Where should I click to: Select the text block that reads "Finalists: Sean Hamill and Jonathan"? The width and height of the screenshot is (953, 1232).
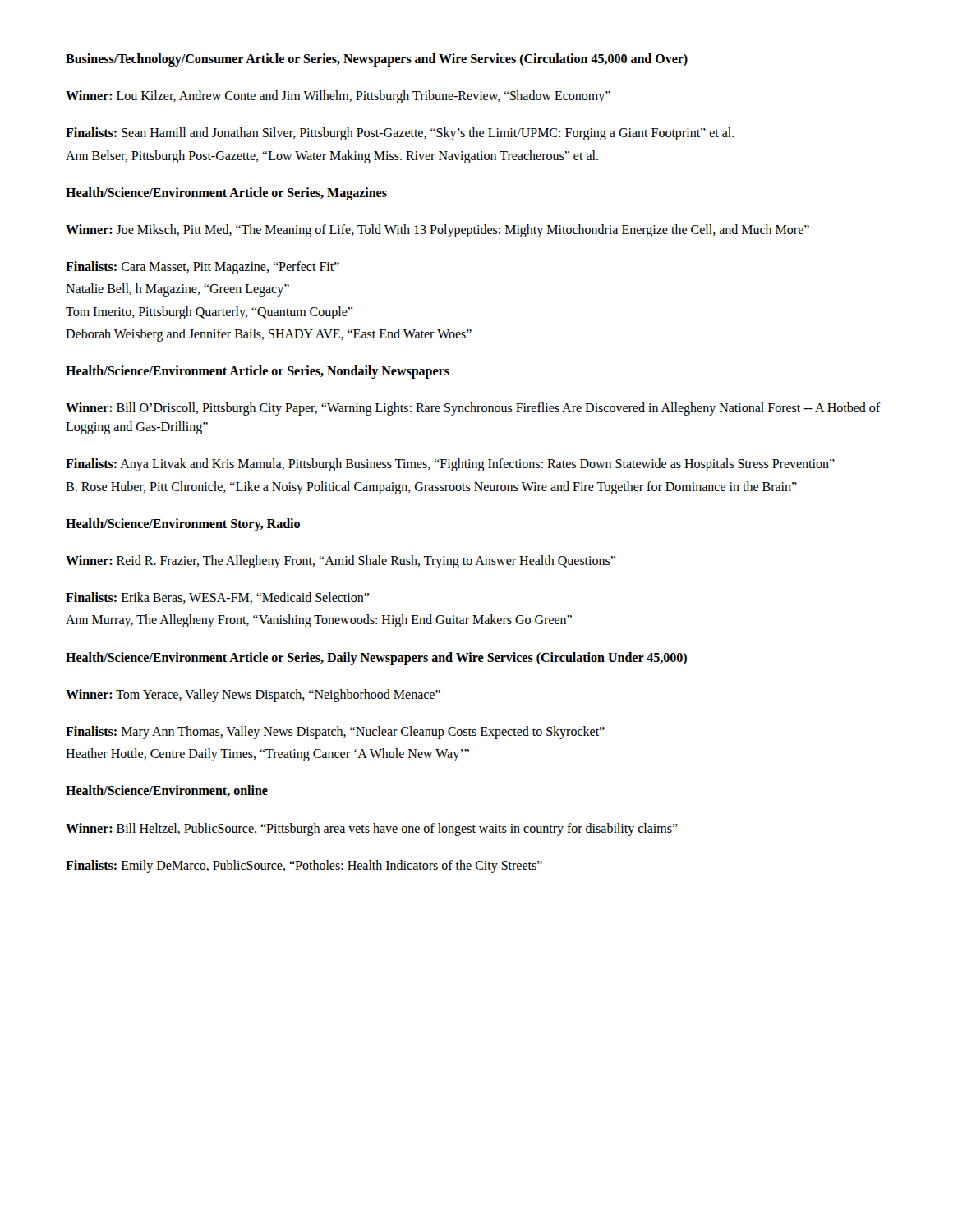point(476,144)
